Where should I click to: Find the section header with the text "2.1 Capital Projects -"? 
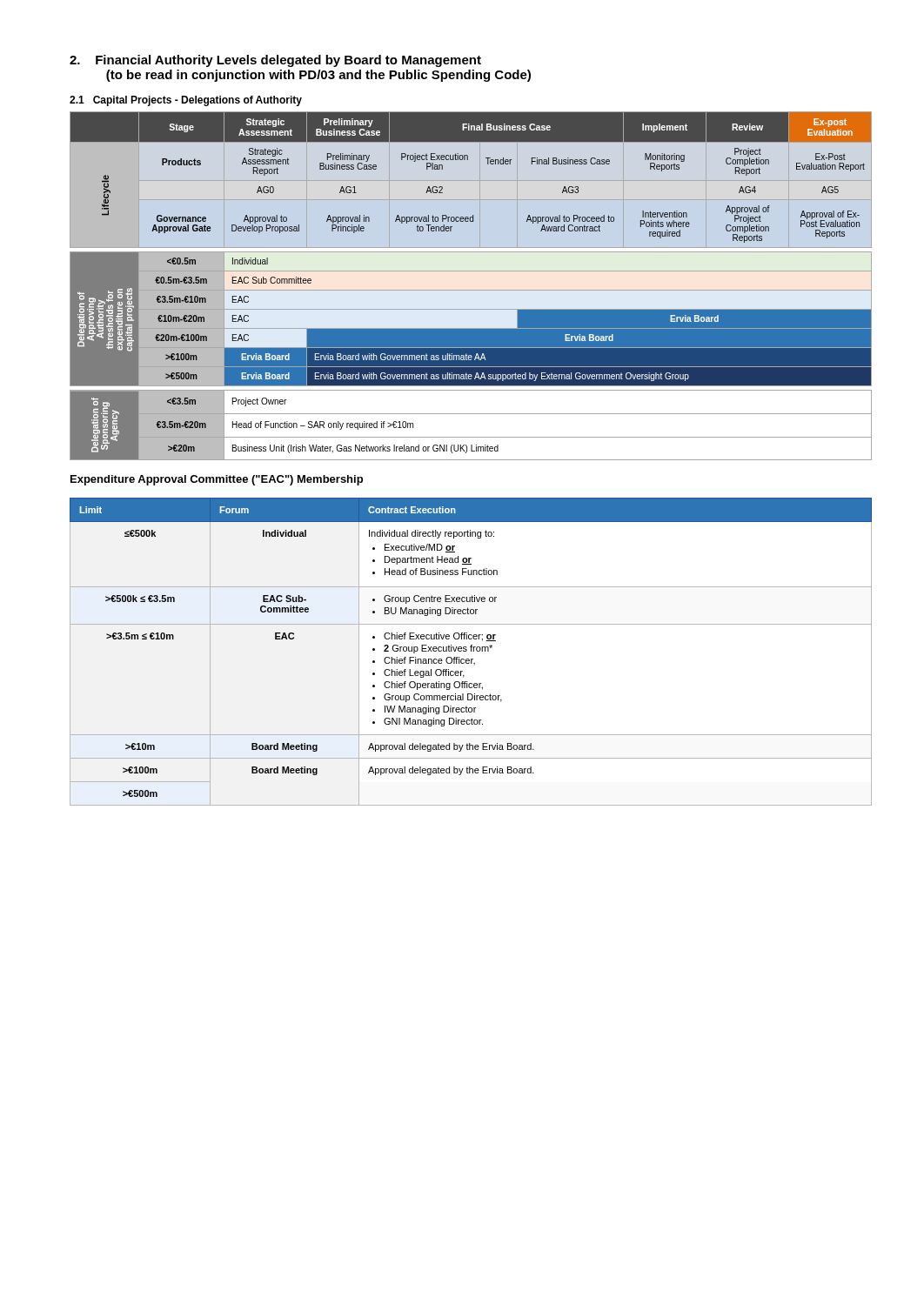pos(186,100)
